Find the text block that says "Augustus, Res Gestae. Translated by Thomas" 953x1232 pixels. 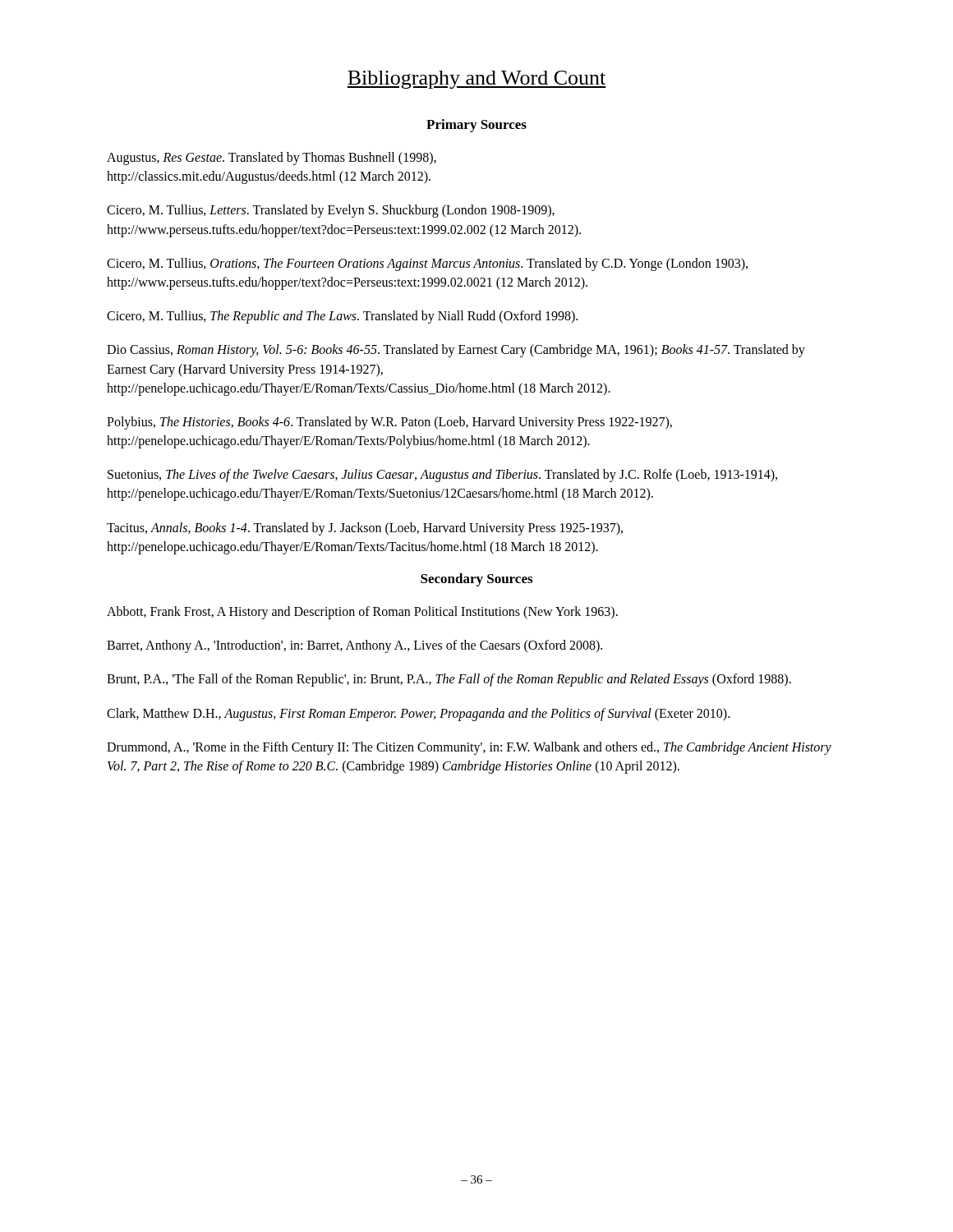coord(272,167)
